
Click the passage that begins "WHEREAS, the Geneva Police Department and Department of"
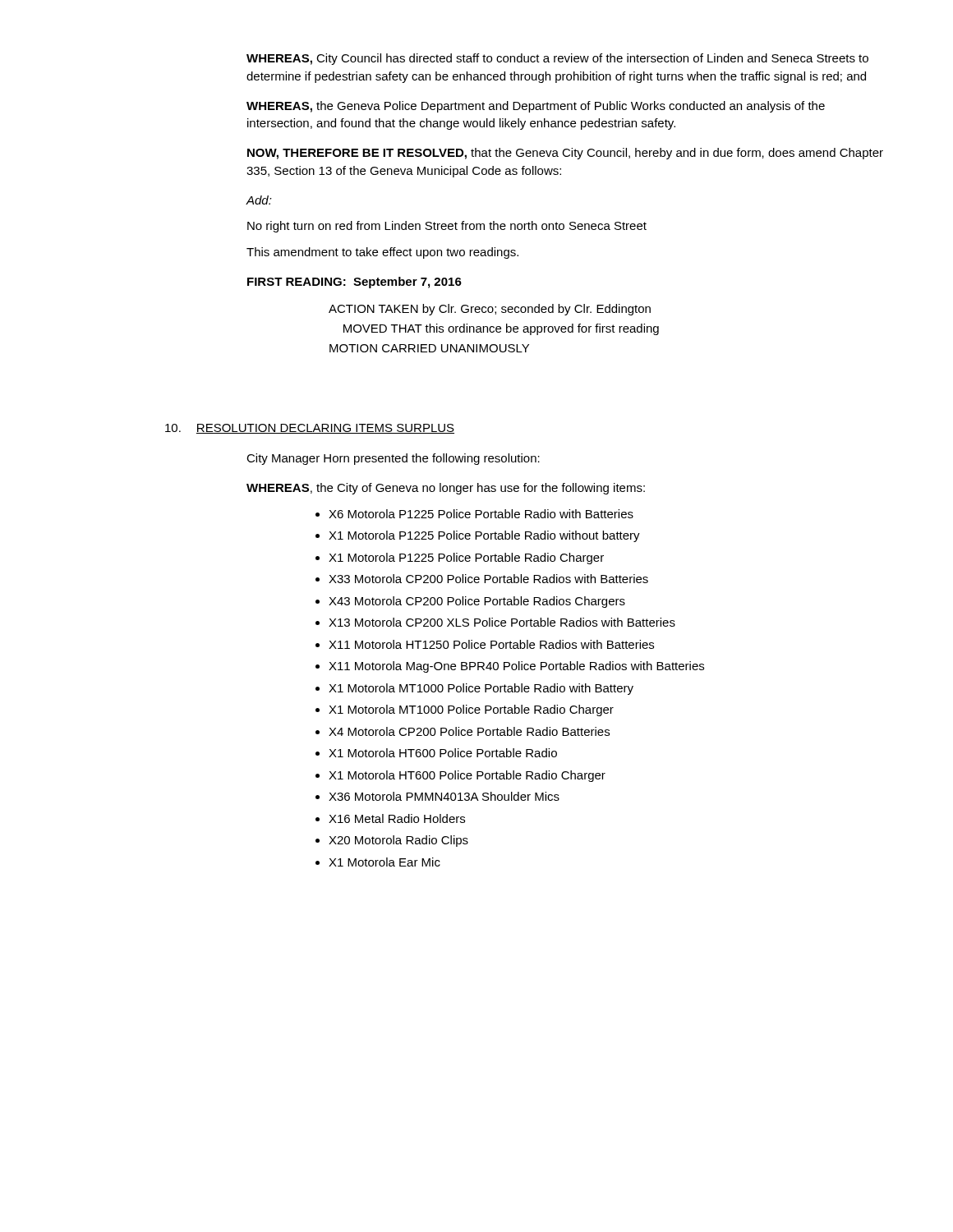click(x=536, y=114)
